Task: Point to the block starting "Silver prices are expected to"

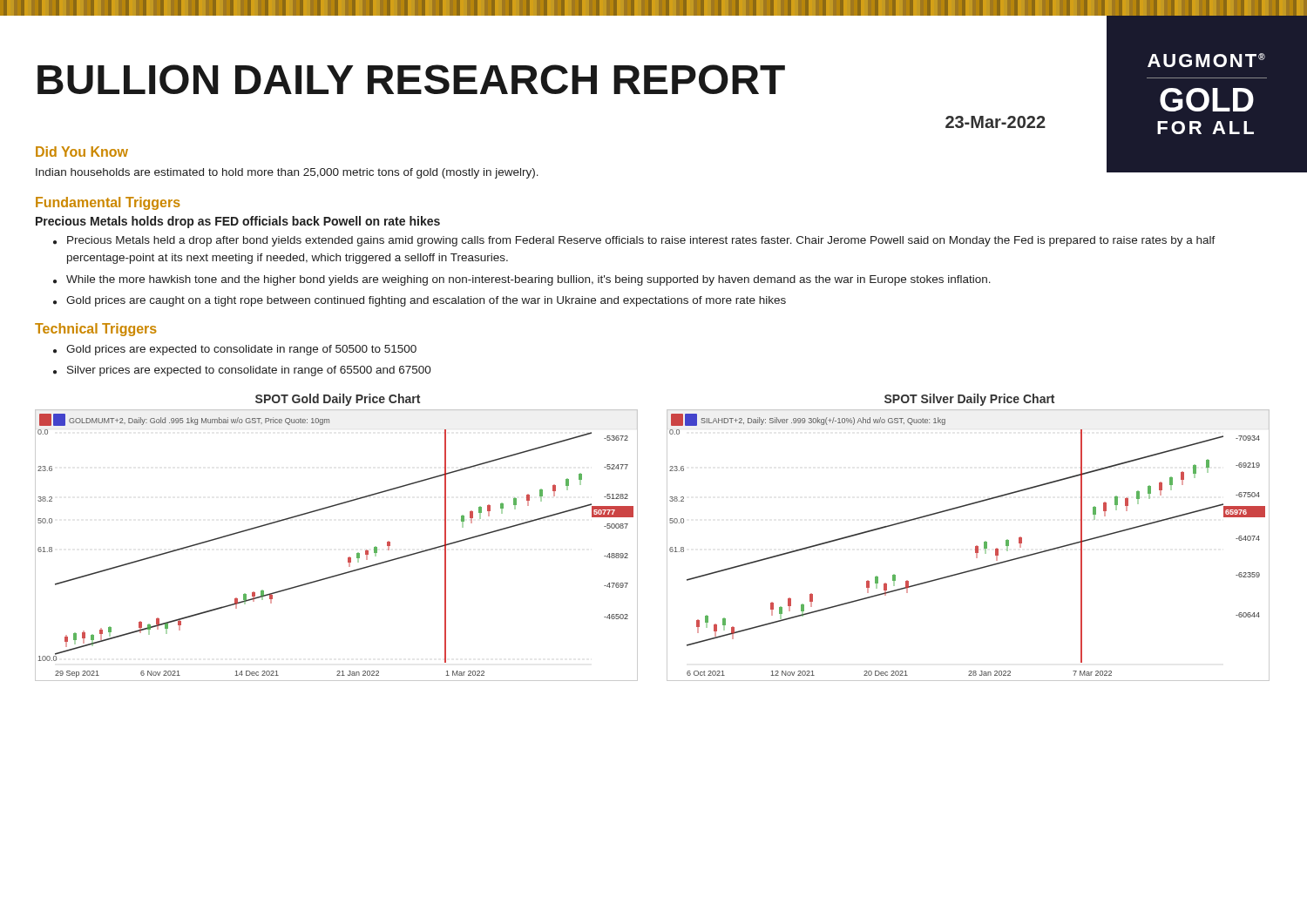Action: (249, 370)
